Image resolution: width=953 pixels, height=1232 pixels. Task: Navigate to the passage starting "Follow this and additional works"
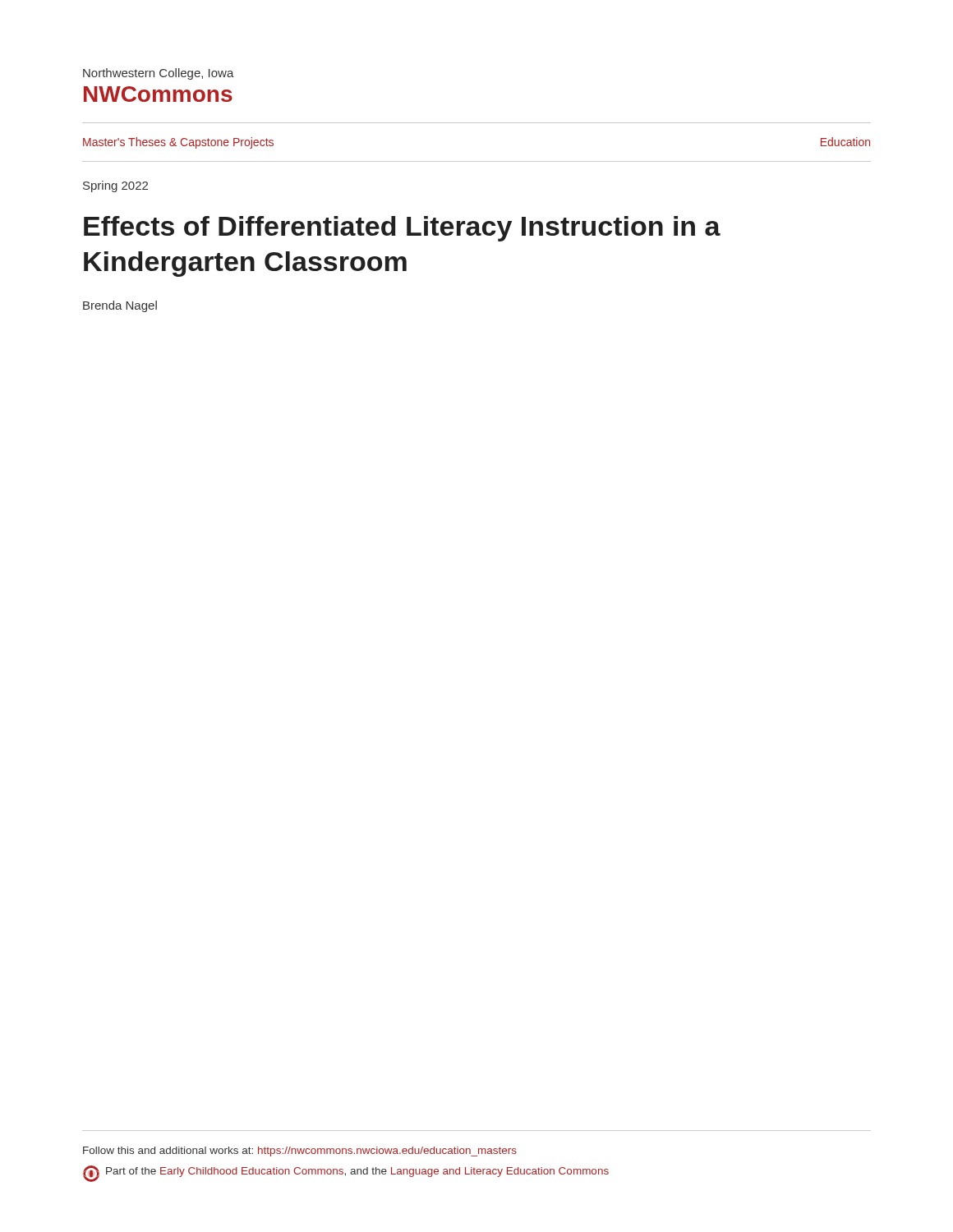299,1150
